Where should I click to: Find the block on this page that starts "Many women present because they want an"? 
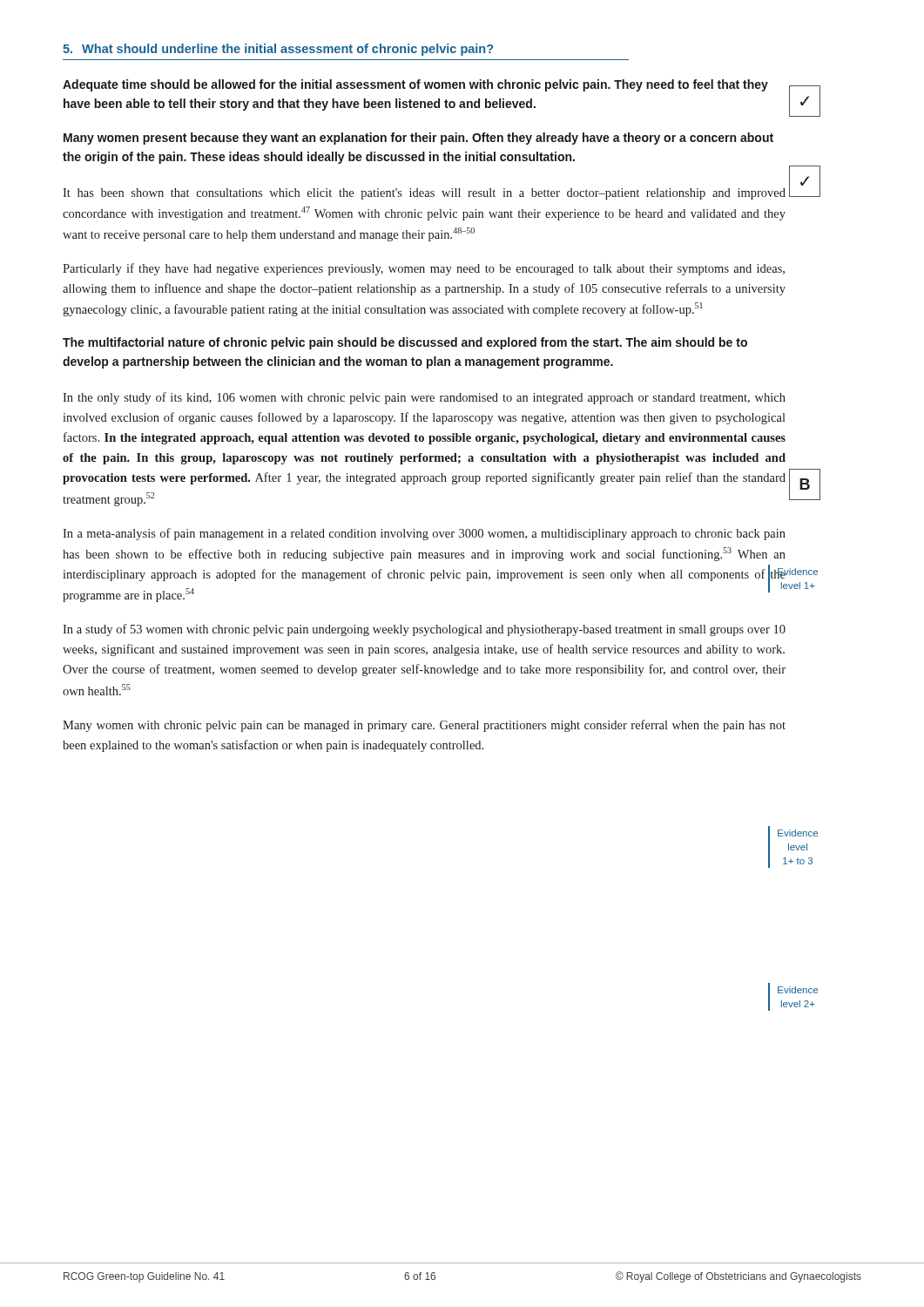(418, 147)
